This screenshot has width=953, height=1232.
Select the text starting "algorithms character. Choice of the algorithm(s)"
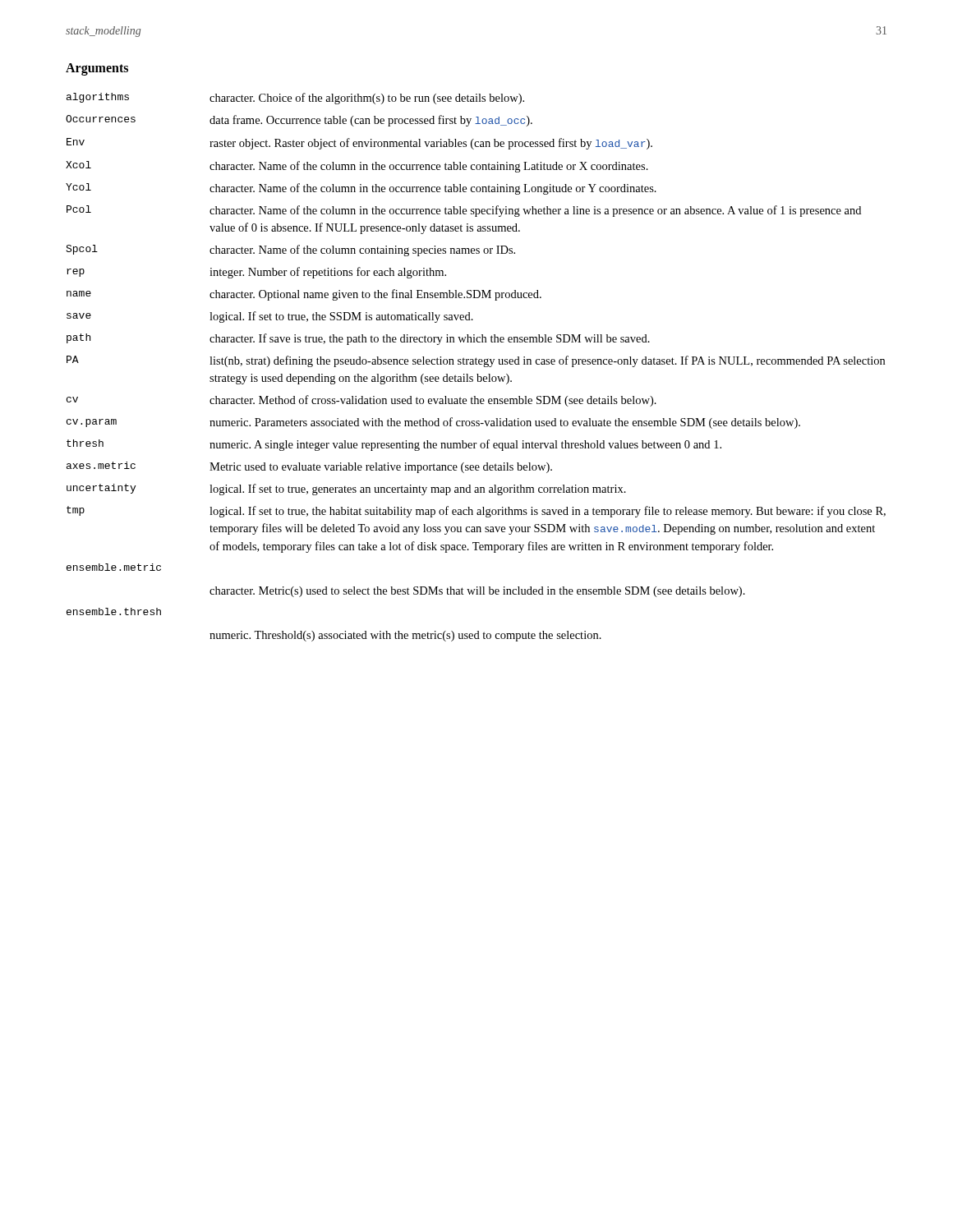[476, 367]
